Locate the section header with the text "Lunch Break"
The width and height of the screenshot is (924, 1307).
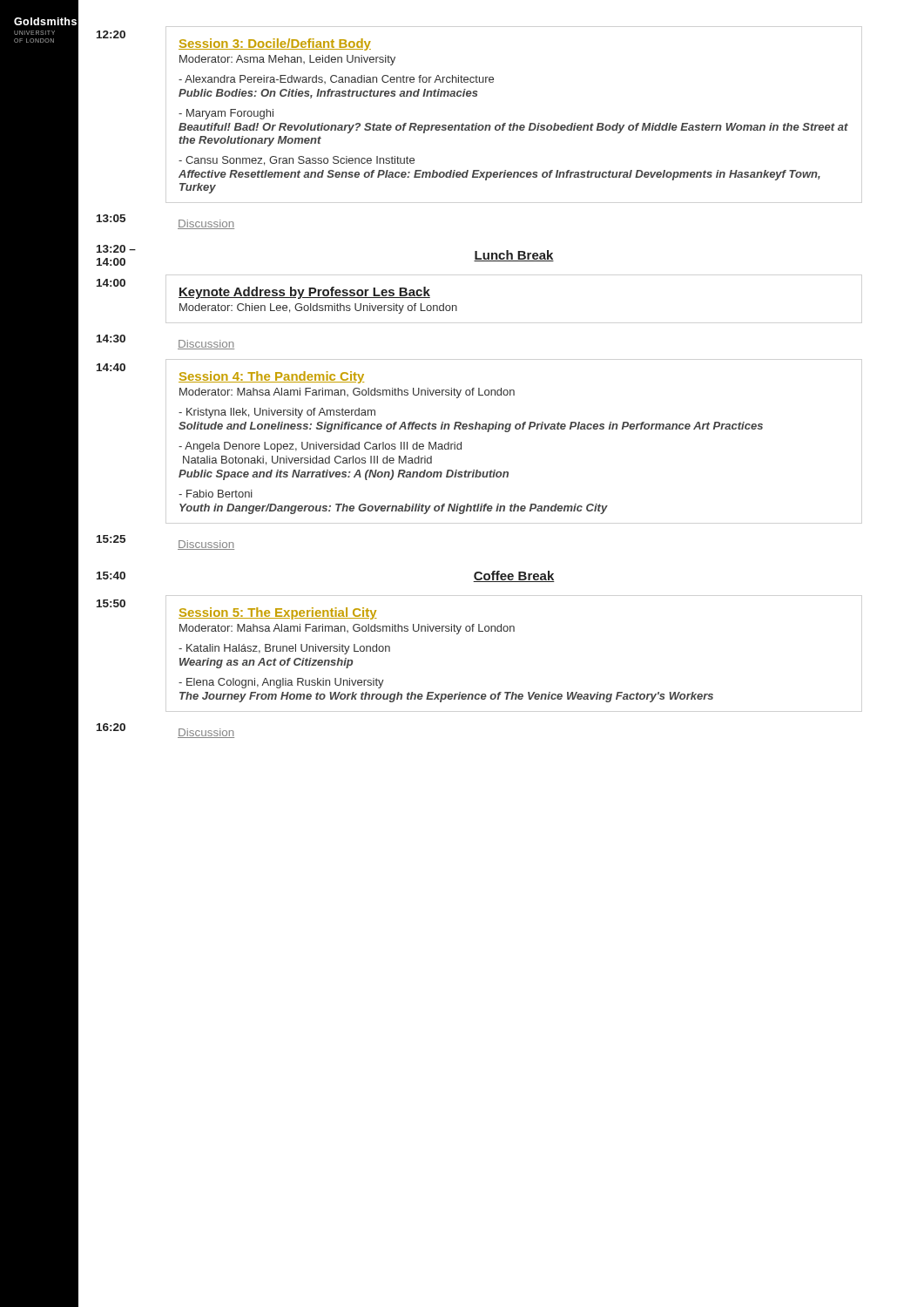[x=514, y=255]
